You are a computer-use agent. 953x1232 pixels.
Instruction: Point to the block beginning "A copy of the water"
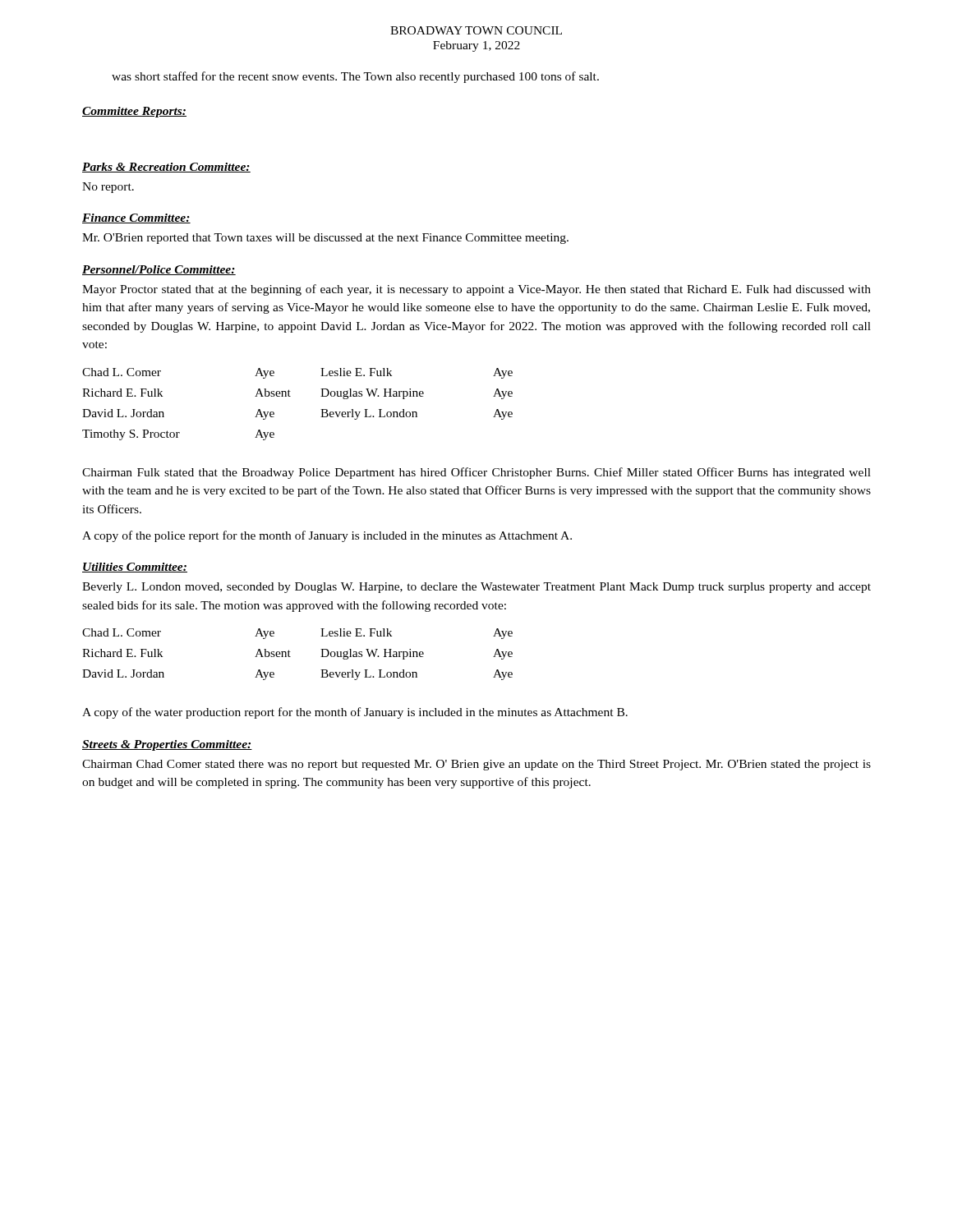(x=355, y=712)
